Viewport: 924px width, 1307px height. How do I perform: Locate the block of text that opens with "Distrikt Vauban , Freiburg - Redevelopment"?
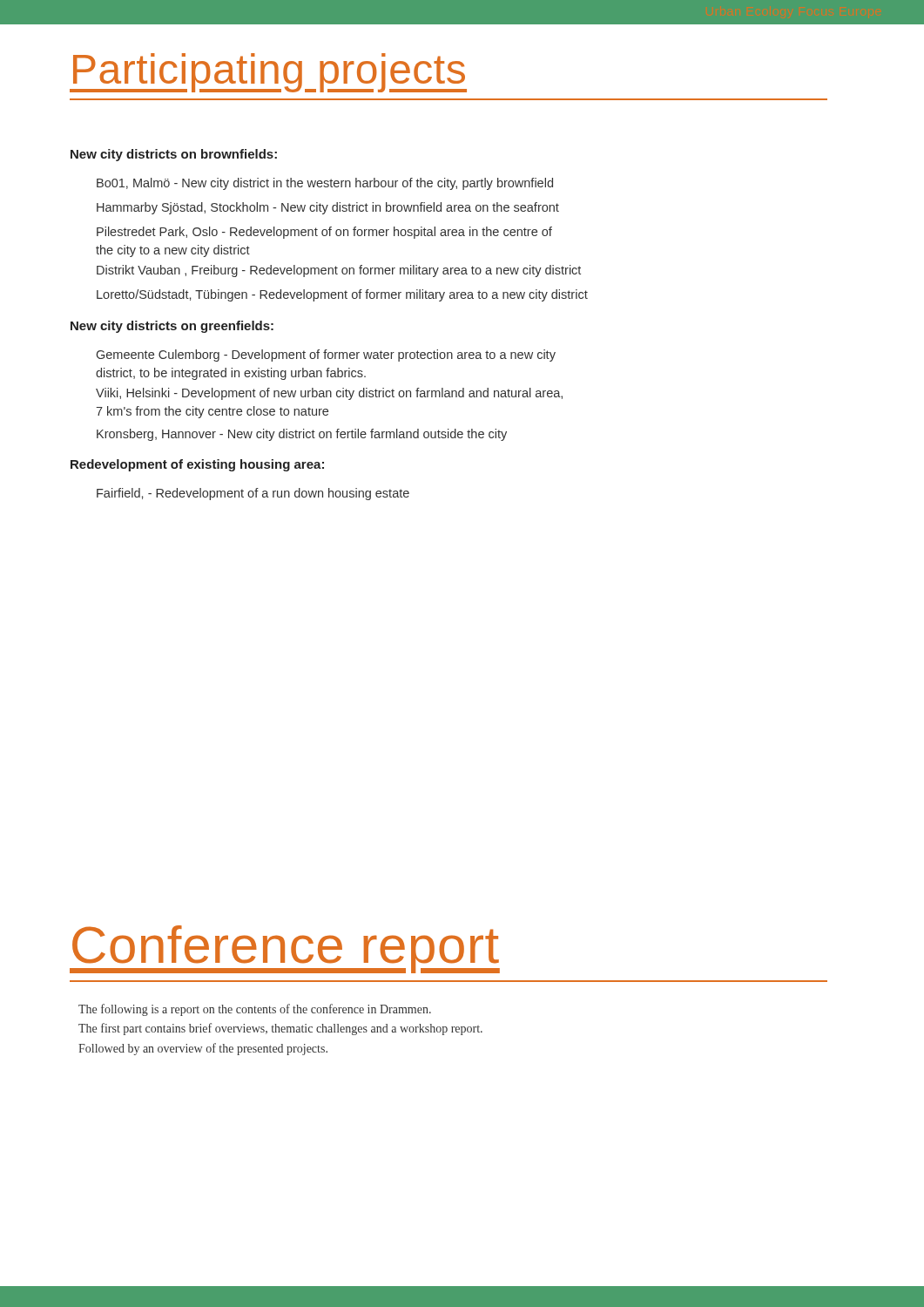coord(339,270)
